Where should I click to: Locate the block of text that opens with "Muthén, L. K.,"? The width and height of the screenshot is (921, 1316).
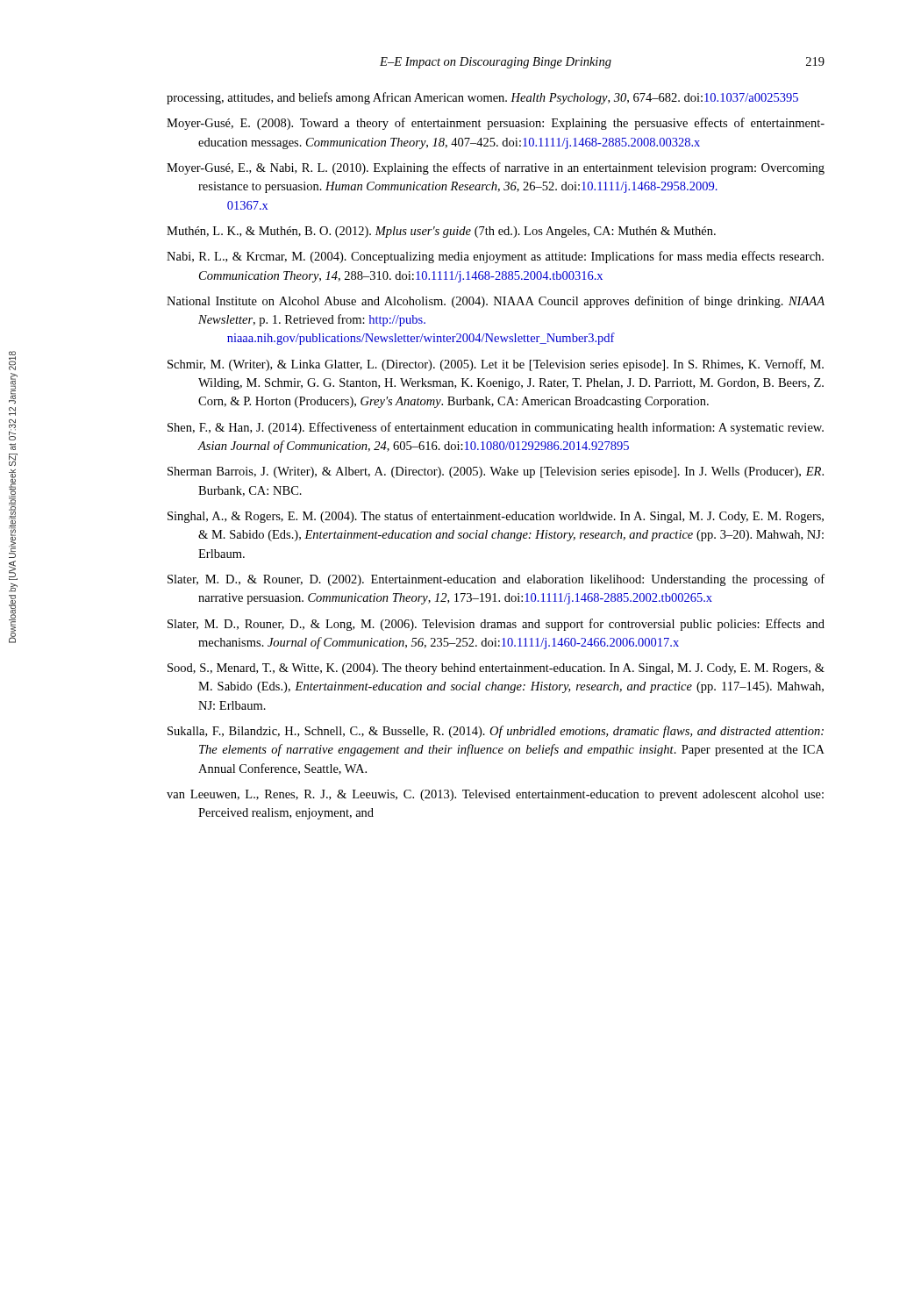click(441, 231)
